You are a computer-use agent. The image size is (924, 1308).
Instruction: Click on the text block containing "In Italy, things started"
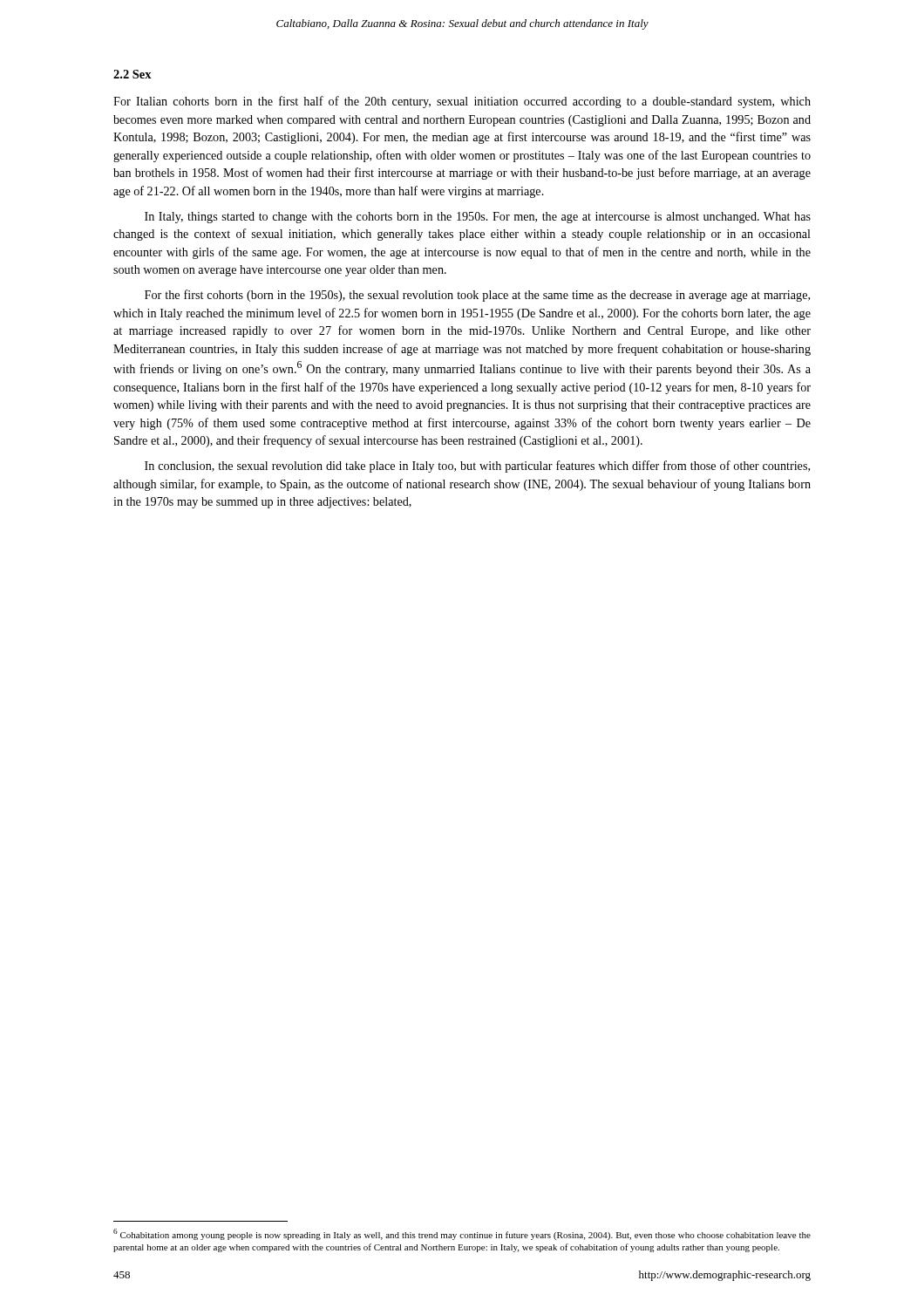click(x=462, y=243)
